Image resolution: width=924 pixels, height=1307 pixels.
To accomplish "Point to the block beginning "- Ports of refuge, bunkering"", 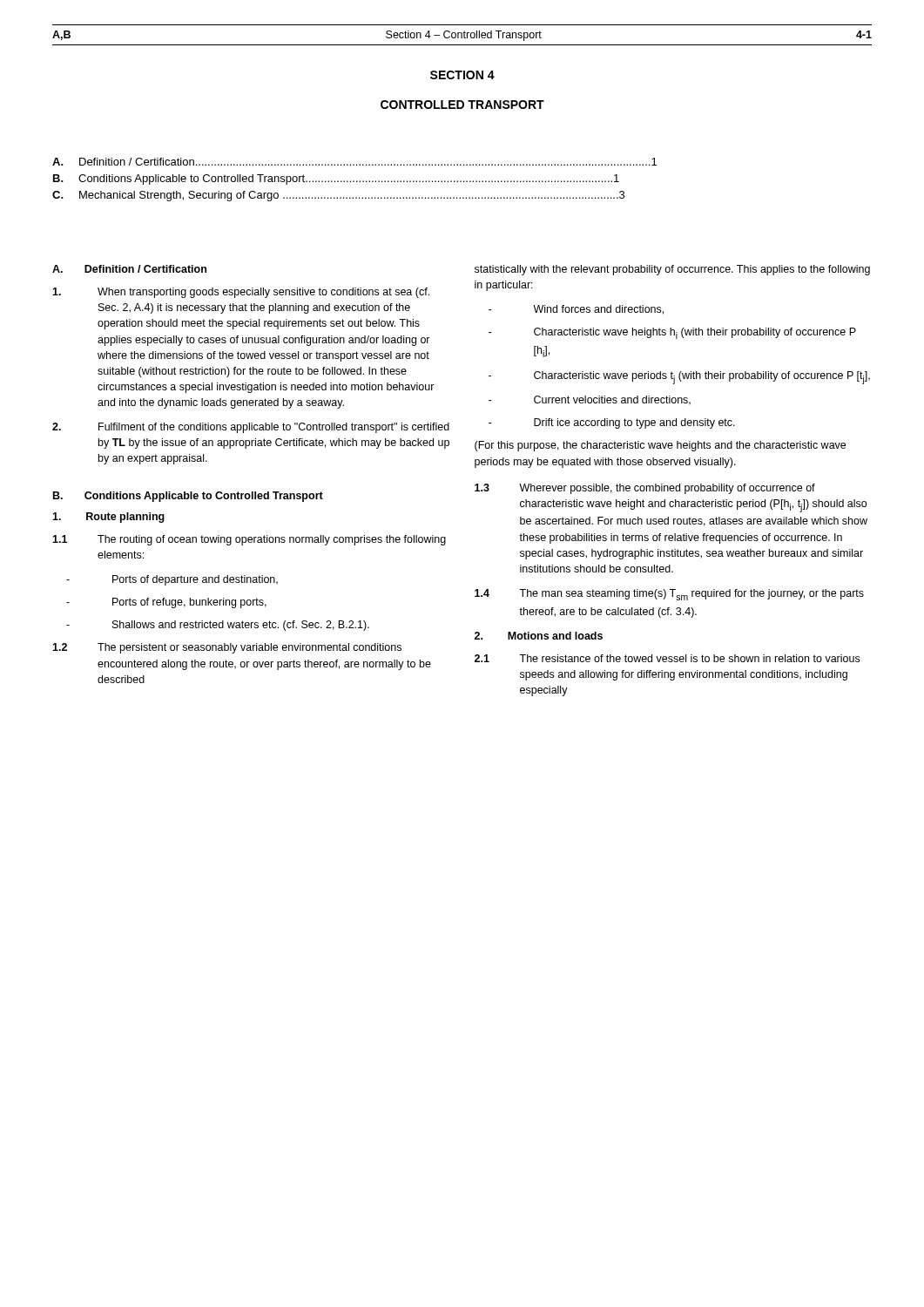I will 251,602.
